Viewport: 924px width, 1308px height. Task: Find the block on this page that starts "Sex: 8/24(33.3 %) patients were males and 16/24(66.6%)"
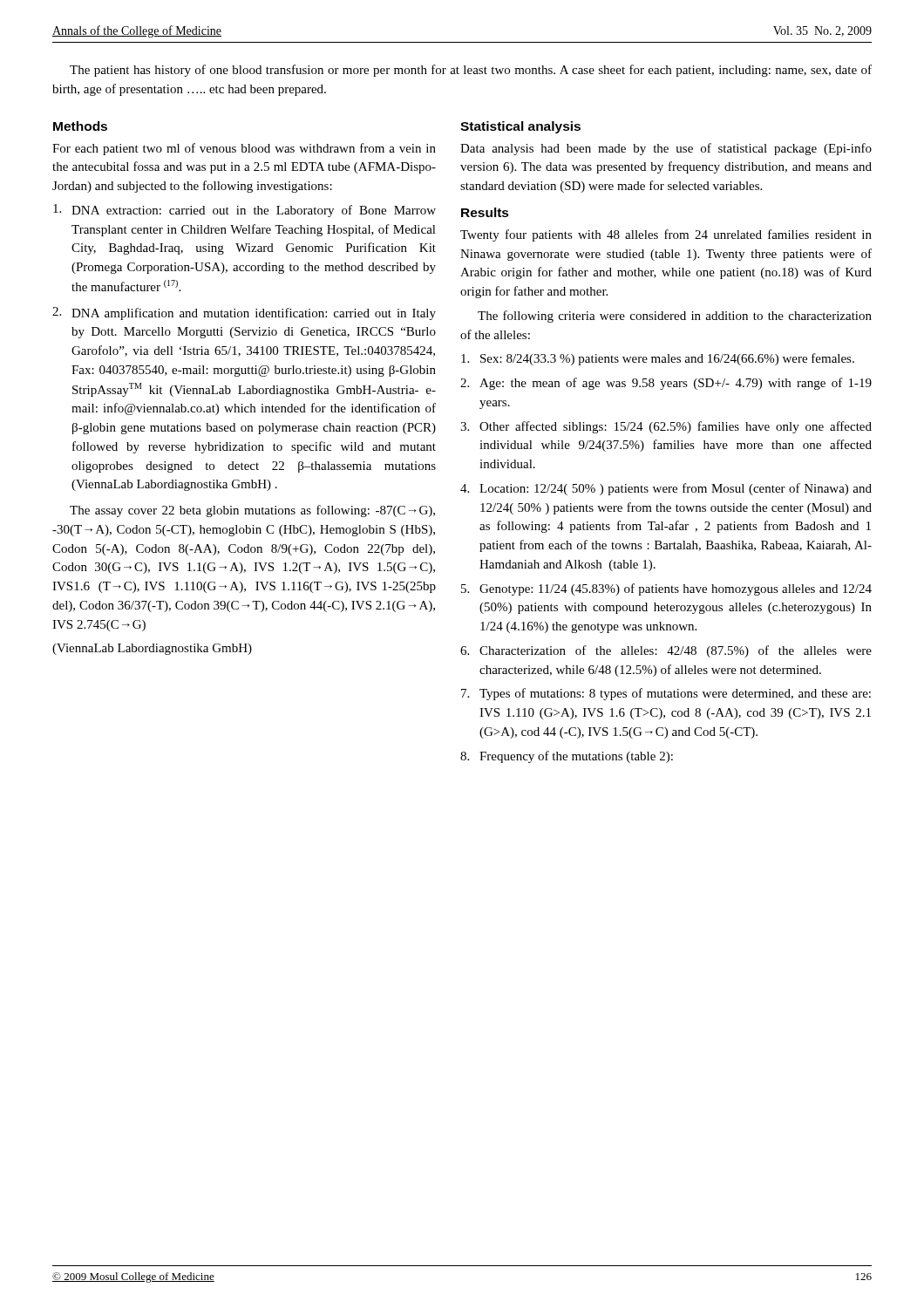click(x=666, y=359)
